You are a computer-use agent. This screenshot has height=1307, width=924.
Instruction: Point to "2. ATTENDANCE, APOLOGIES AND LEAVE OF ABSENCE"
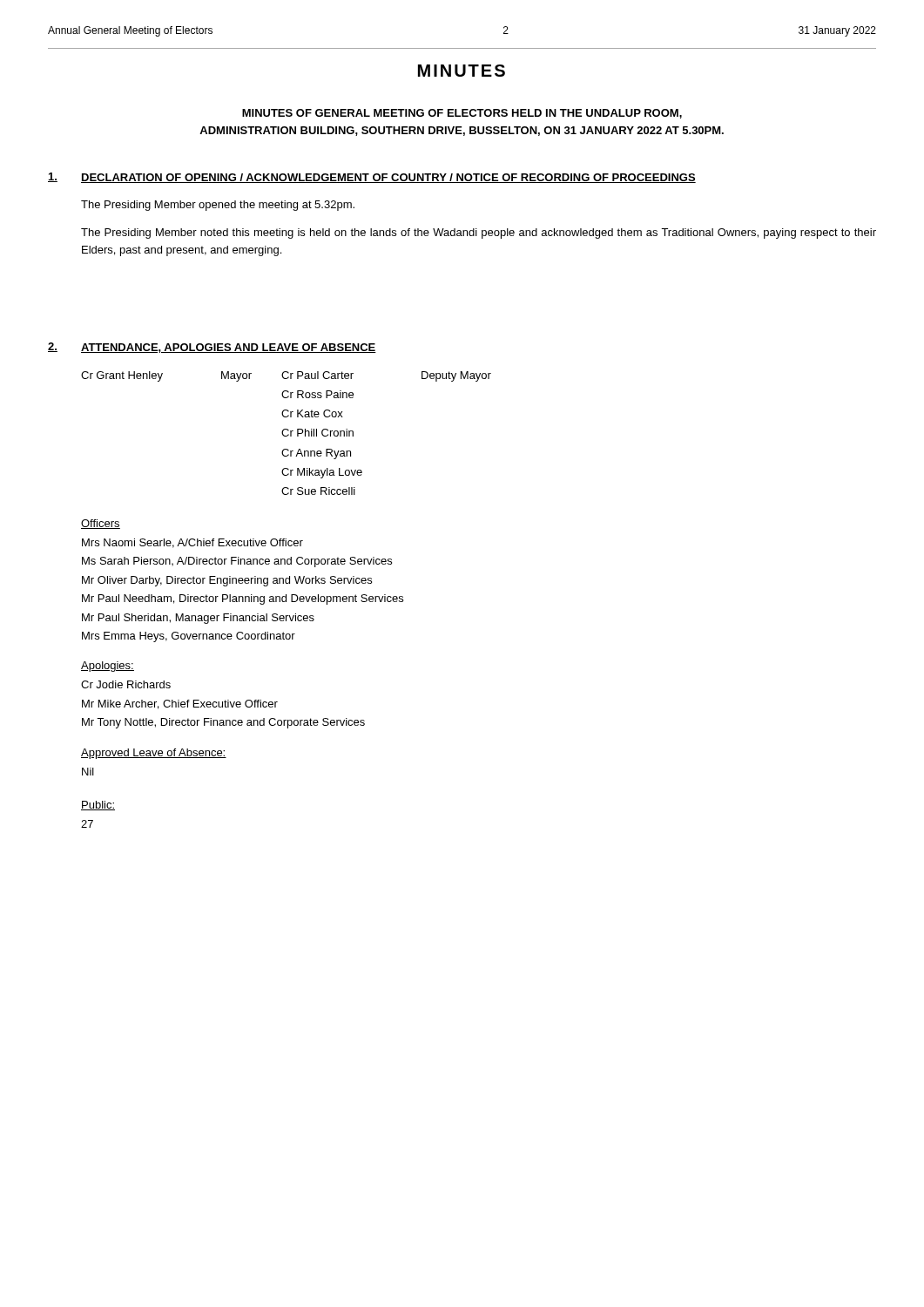pyautogui.click(x=212, y=348)
